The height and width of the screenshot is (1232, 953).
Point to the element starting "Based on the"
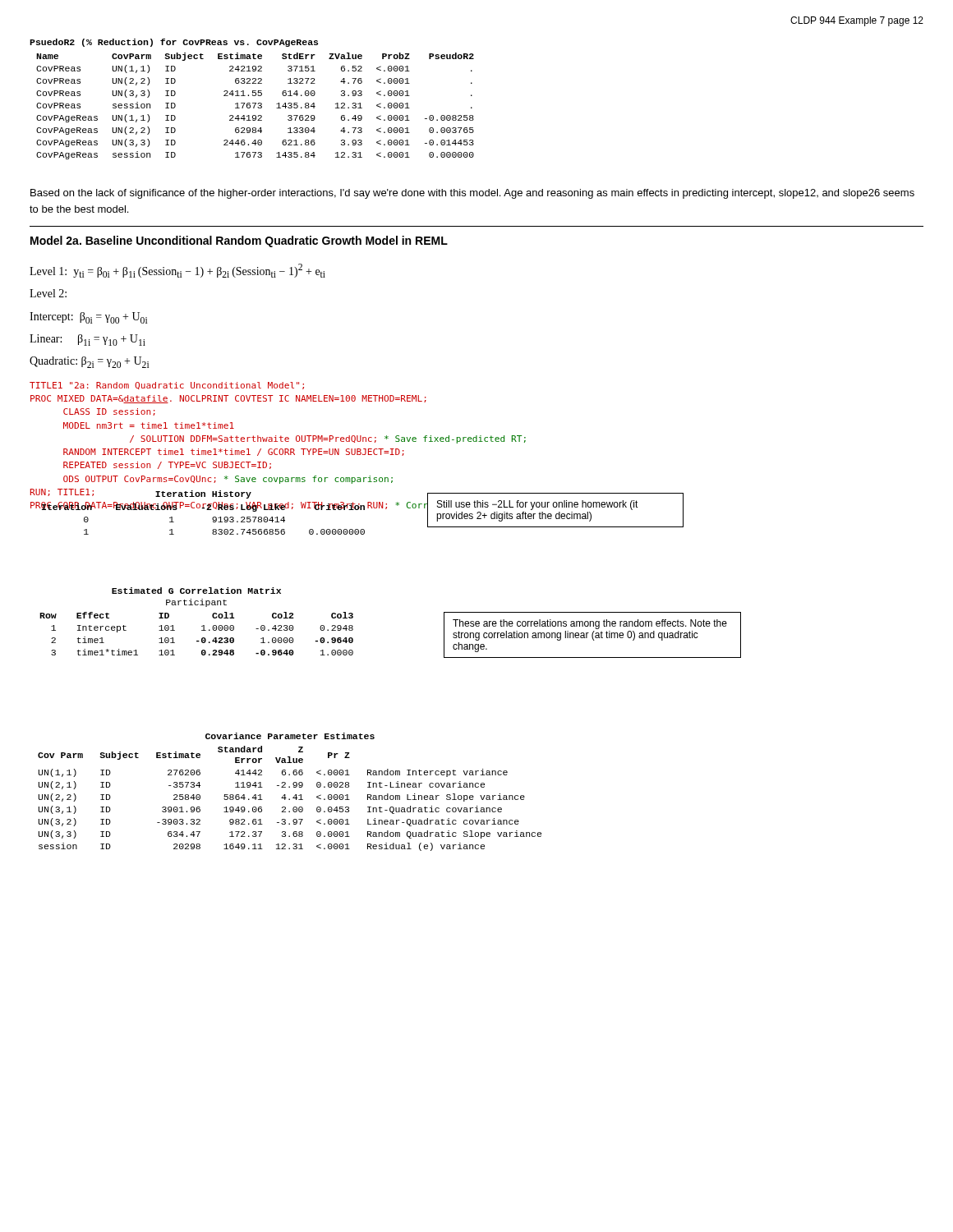point(472,201)
